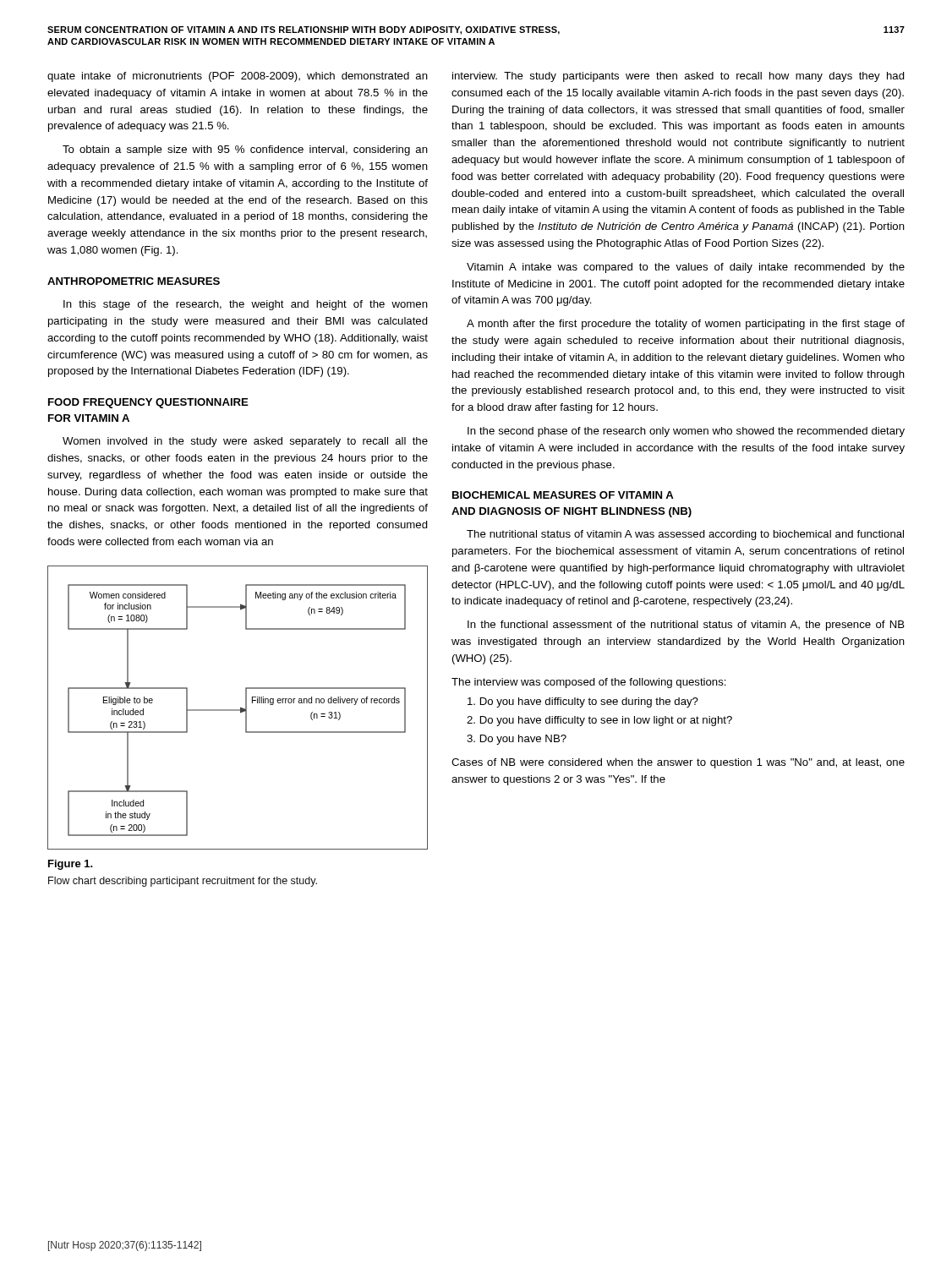Image resolution: width=952 pixels, height=1268 pixels.
Task: Locate the section header that says "BIOCHEMICAL MEASURES OF VITAMIN AAND DIAGNOSIS"
Action: [x=572, y=503]
